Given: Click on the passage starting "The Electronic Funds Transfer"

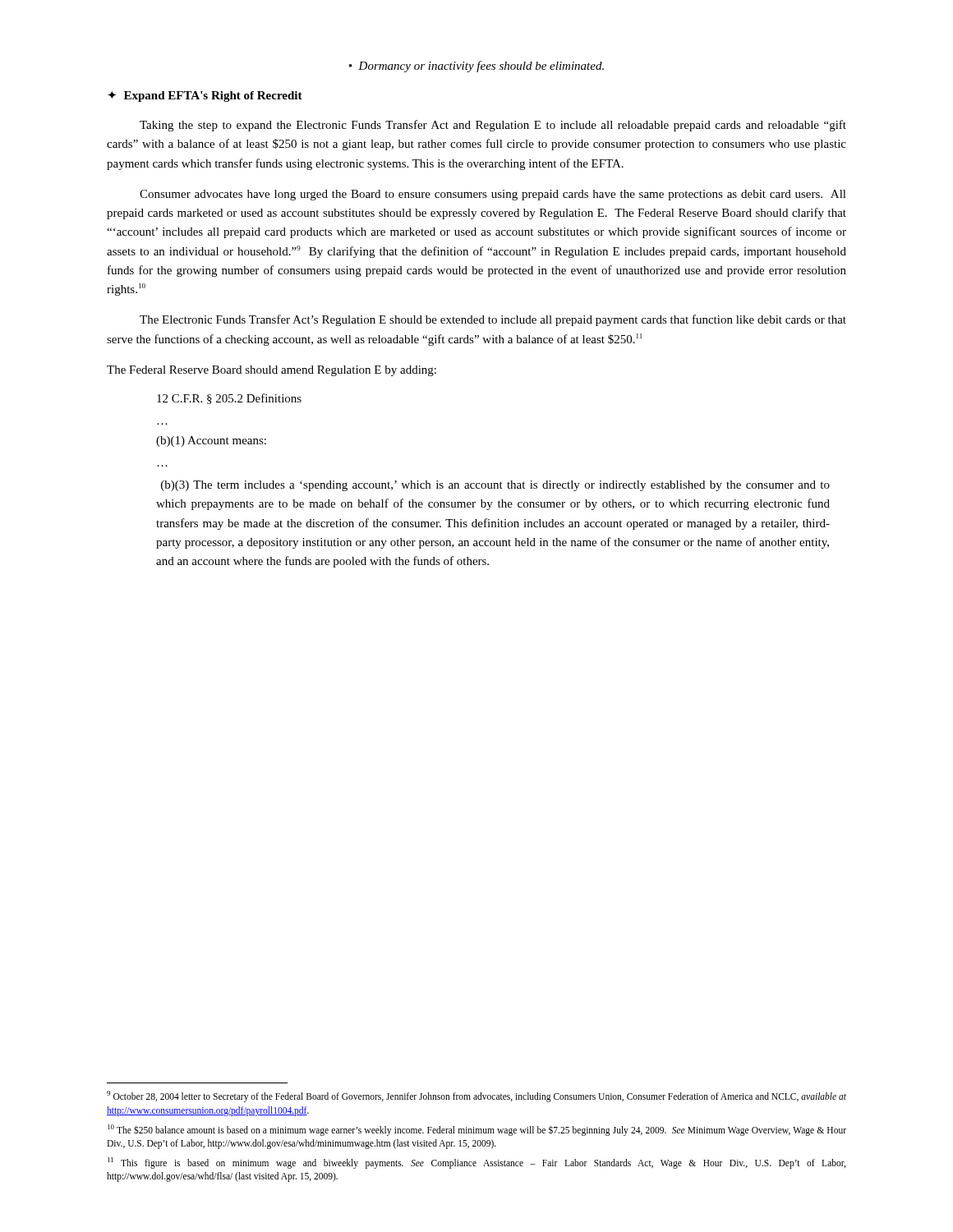Looking at the screenshot, I should pos(476,329).
